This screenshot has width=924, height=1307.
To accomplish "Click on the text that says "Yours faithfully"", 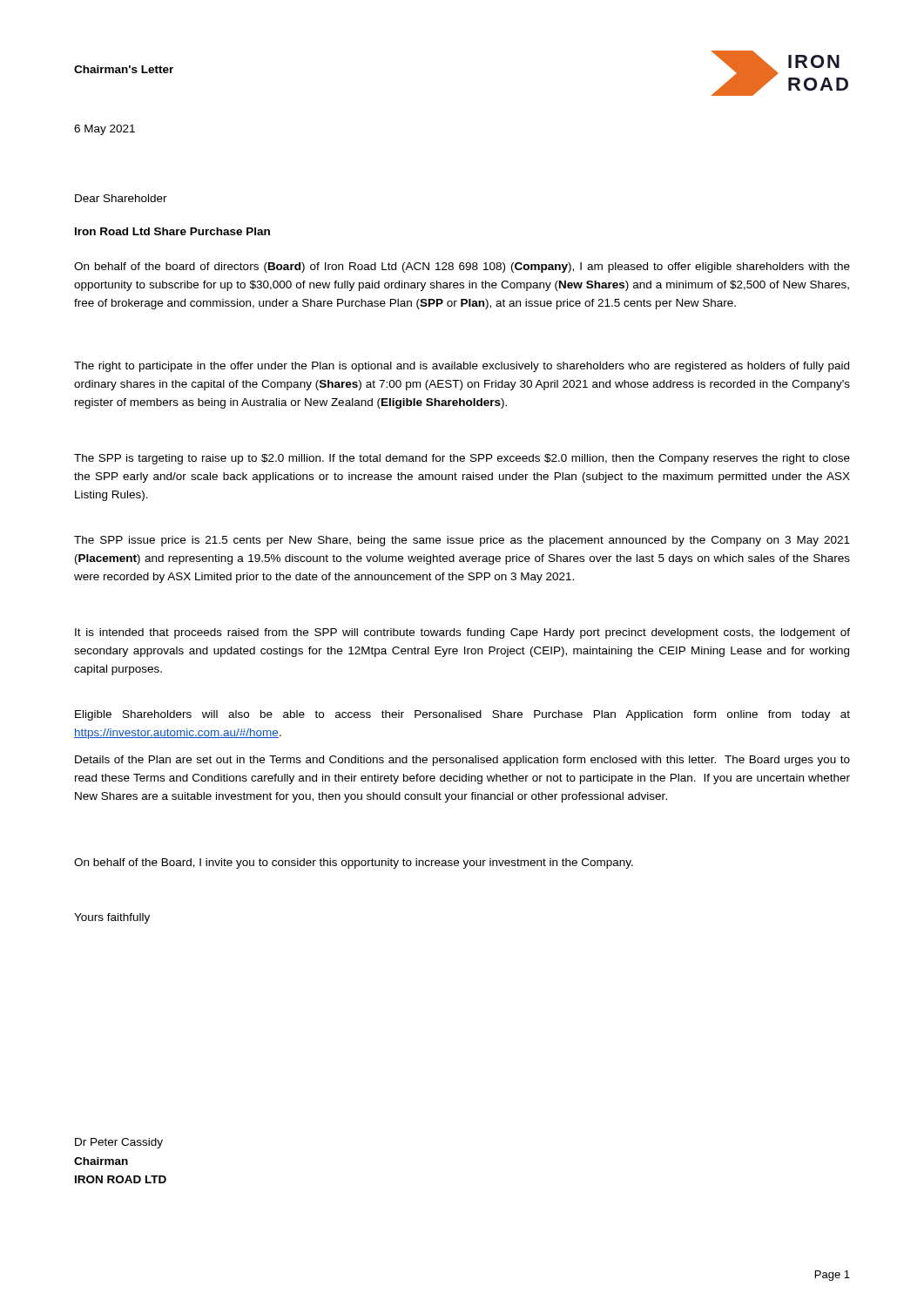I will [x=112, y=917].
